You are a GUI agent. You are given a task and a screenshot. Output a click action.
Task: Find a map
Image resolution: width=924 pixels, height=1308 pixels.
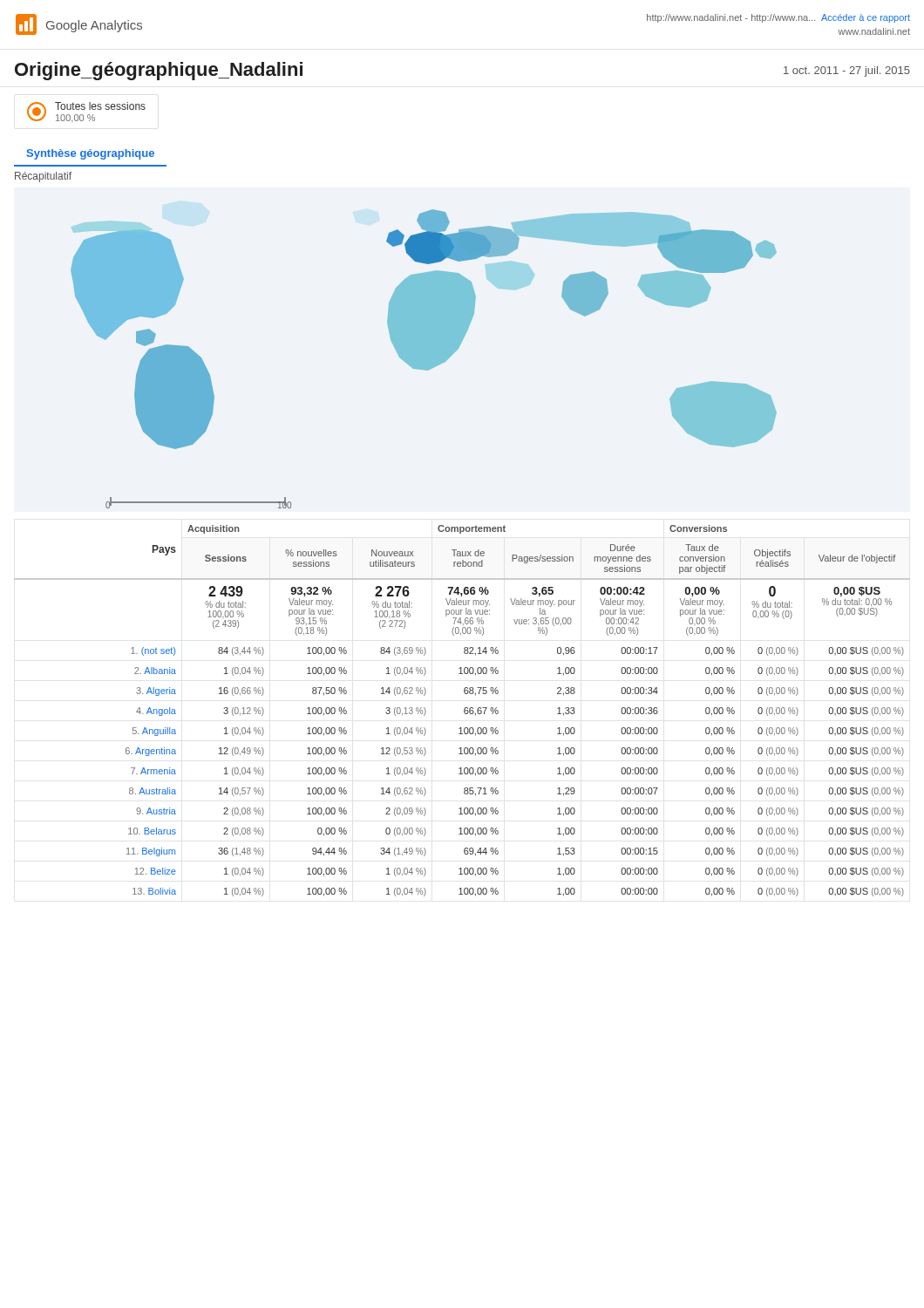click(x=462, y=350)
